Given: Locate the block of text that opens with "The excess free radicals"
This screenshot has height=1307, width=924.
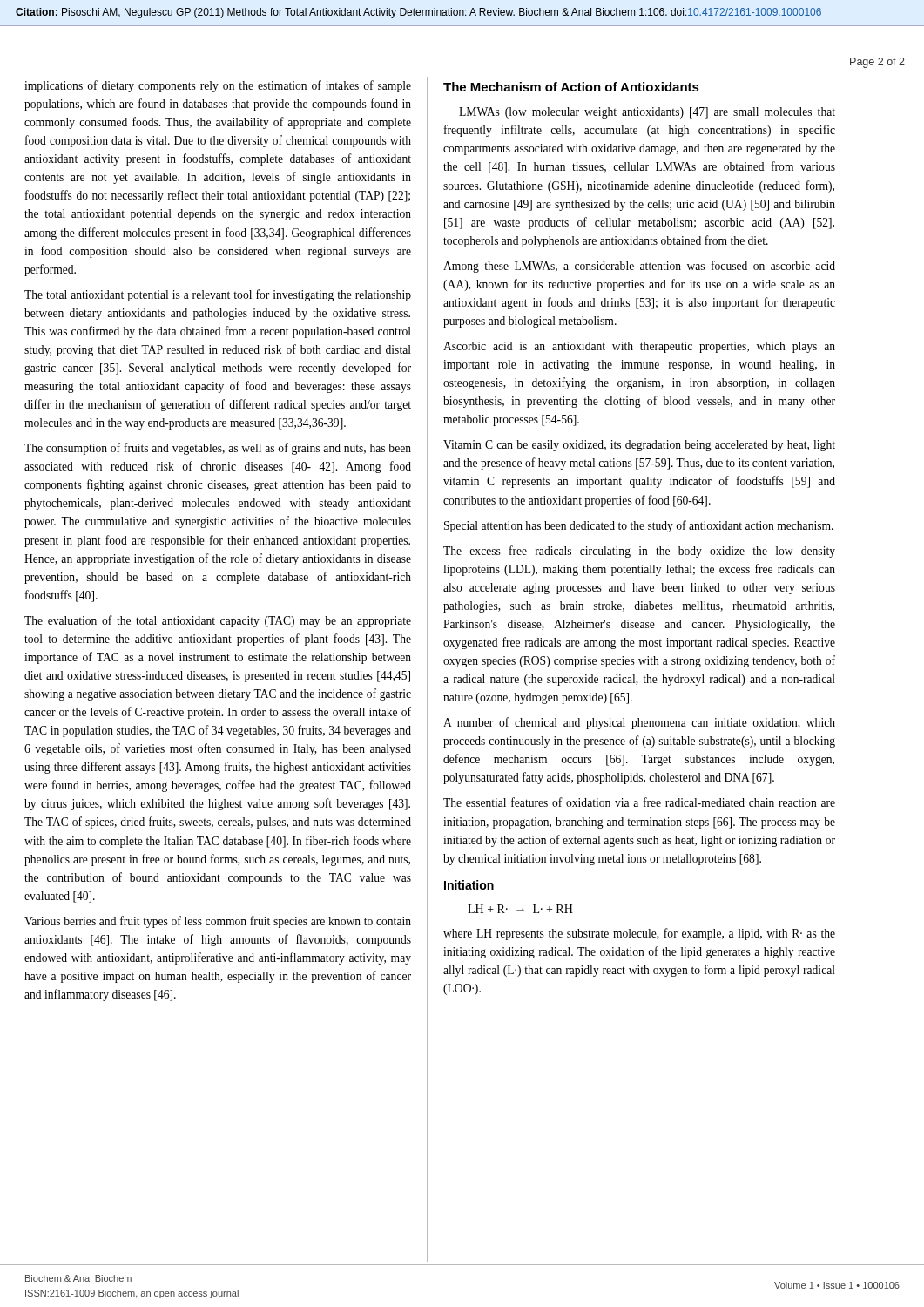Looking at the screenshot, I should 639,624.
